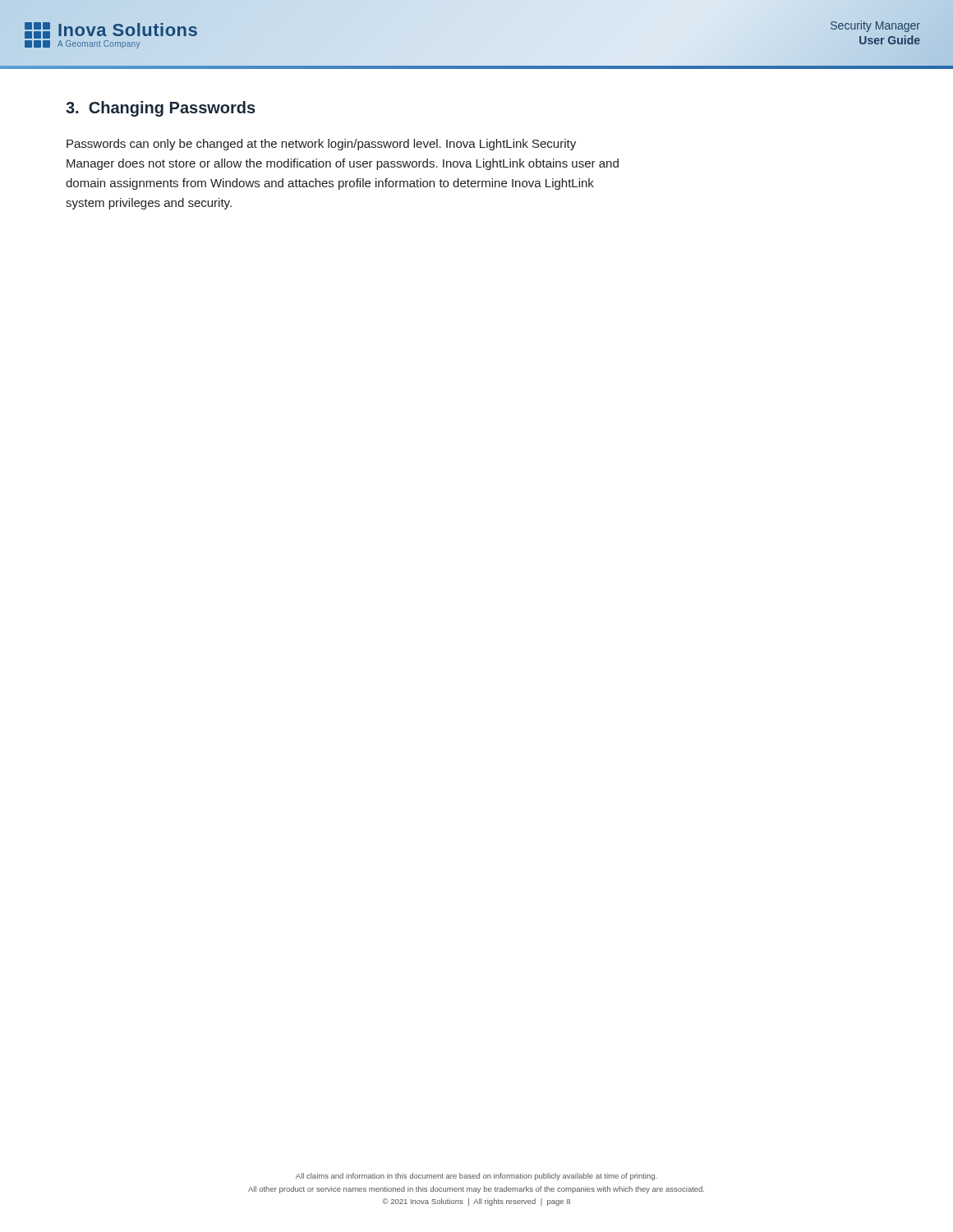Select the block starting "3. Changing Passwords"
This screenshot has width=953, height=1232.
point(161,108)
